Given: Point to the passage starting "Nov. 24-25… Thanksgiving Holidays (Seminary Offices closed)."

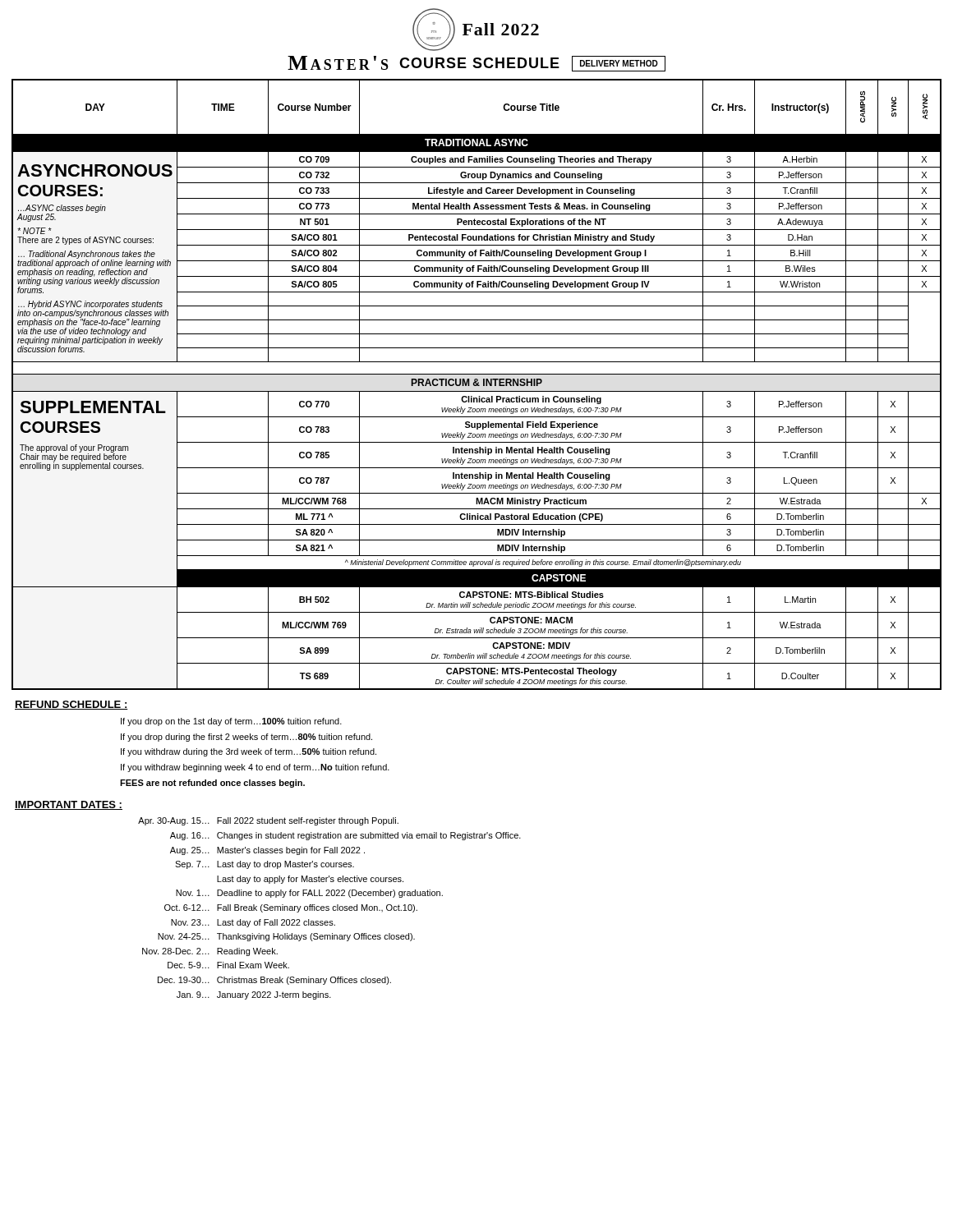Looking at the screenshot, I should [286, 937].
